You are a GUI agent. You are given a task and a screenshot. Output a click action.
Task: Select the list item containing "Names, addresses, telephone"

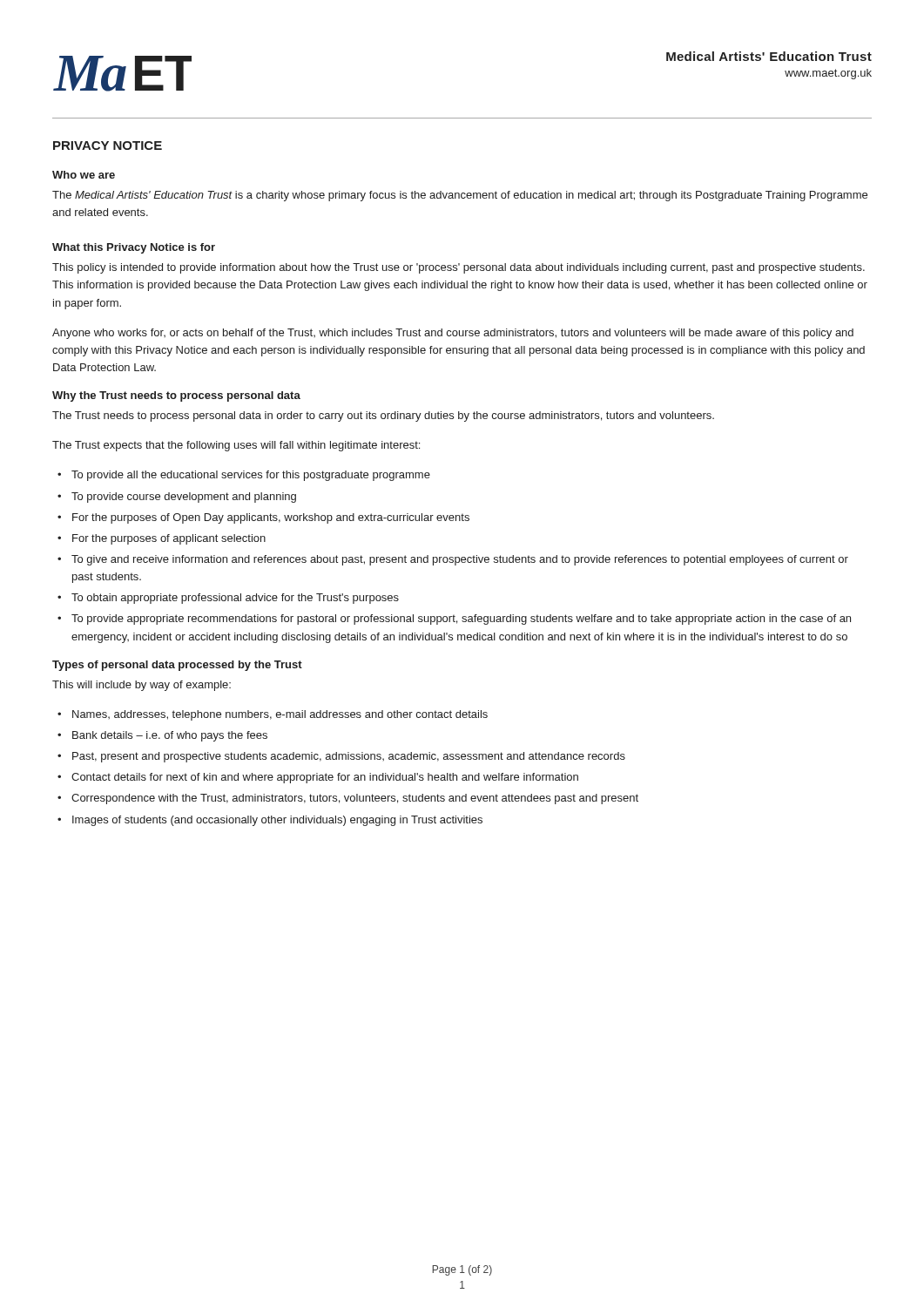click(x=280, y=714)
